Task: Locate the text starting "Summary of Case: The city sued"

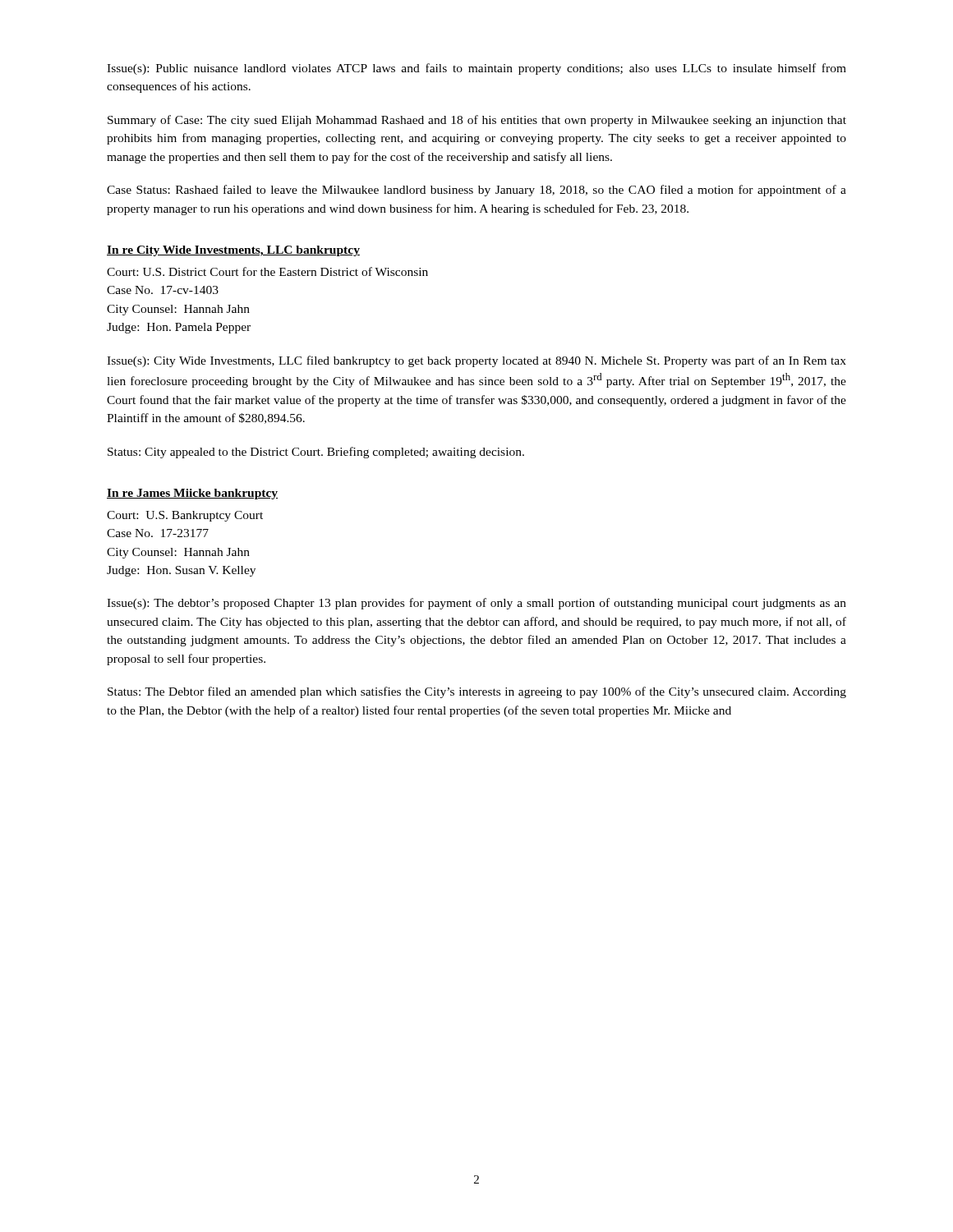Action: click(x=476, y=138)
